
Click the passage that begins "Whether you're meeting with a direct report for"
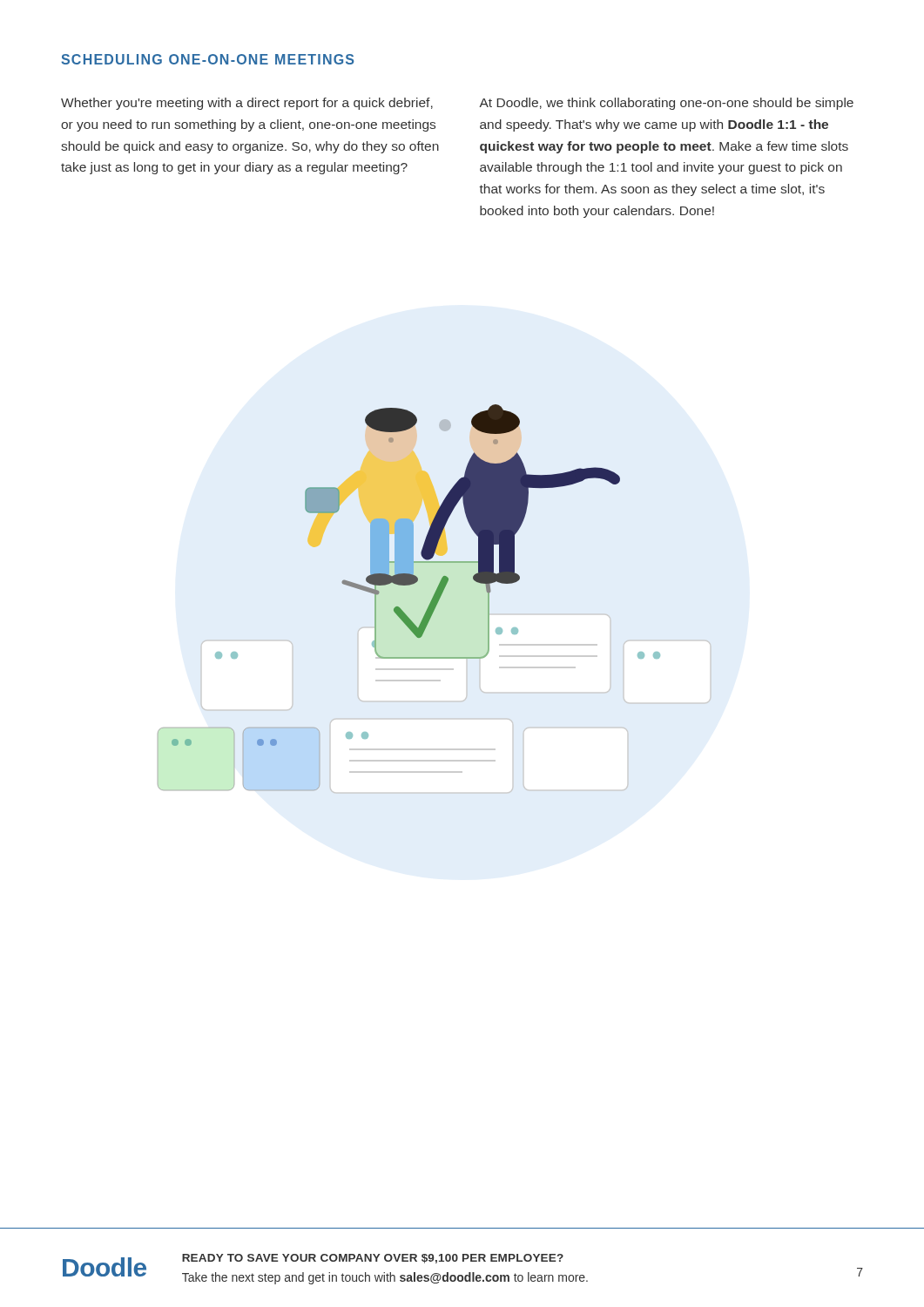250,135
